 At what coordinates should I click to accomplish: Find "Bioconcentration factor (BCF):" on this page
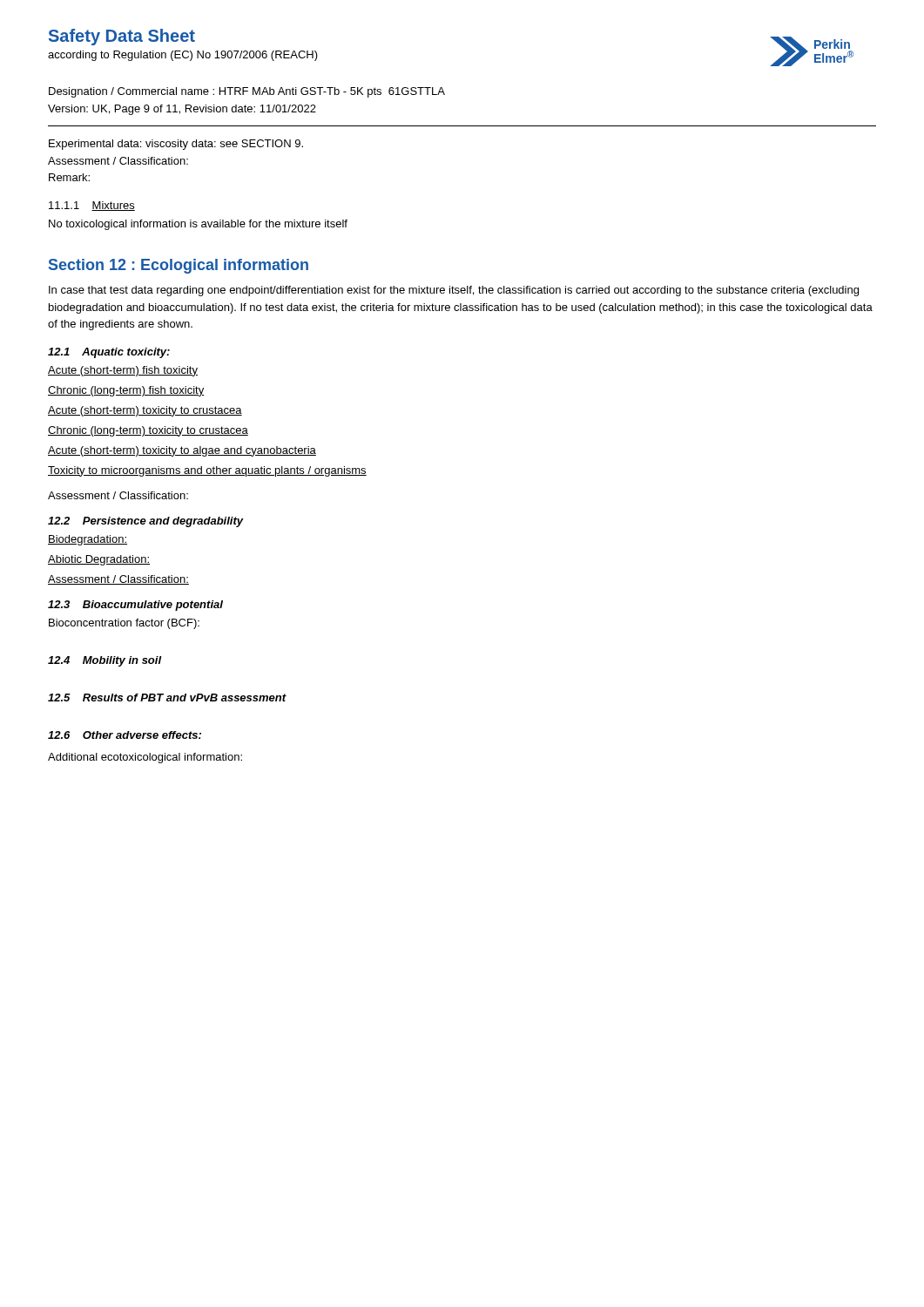124,622
